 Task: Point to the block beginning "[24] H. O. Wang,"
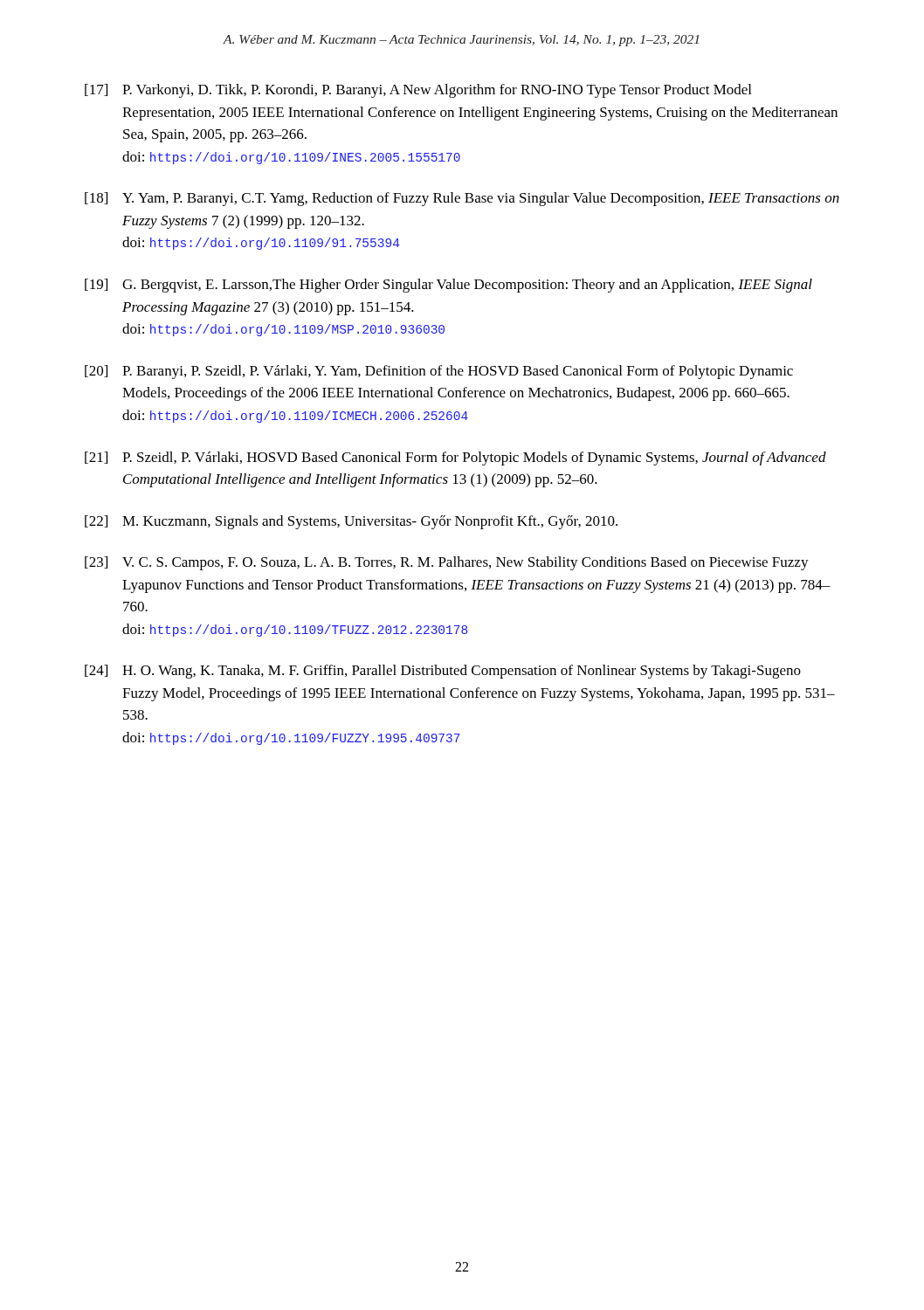click(x=462, y=704)
